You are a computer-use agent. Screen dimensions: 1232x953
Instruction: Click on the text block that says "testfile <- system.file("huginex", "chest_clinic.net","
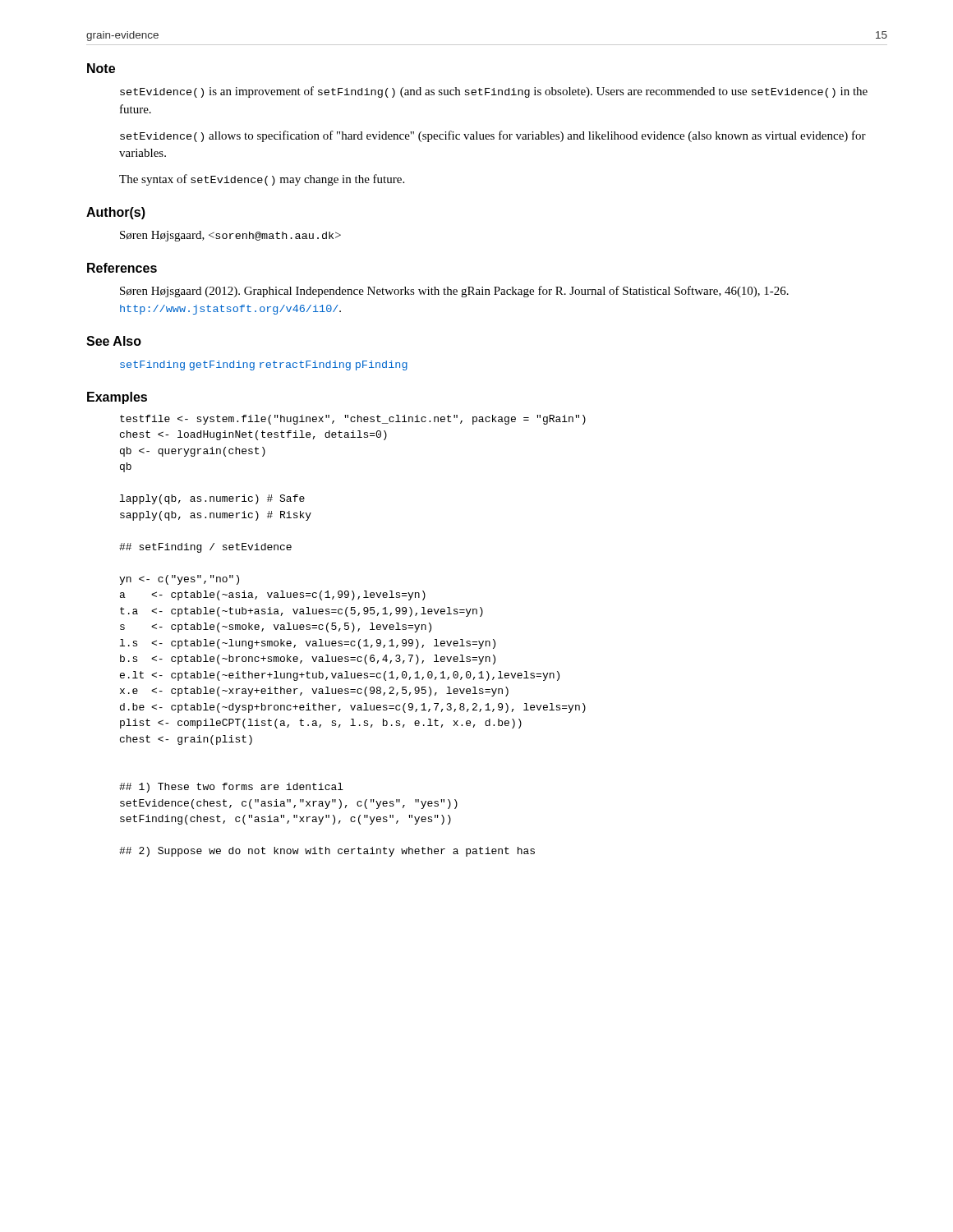coord(503,635)
